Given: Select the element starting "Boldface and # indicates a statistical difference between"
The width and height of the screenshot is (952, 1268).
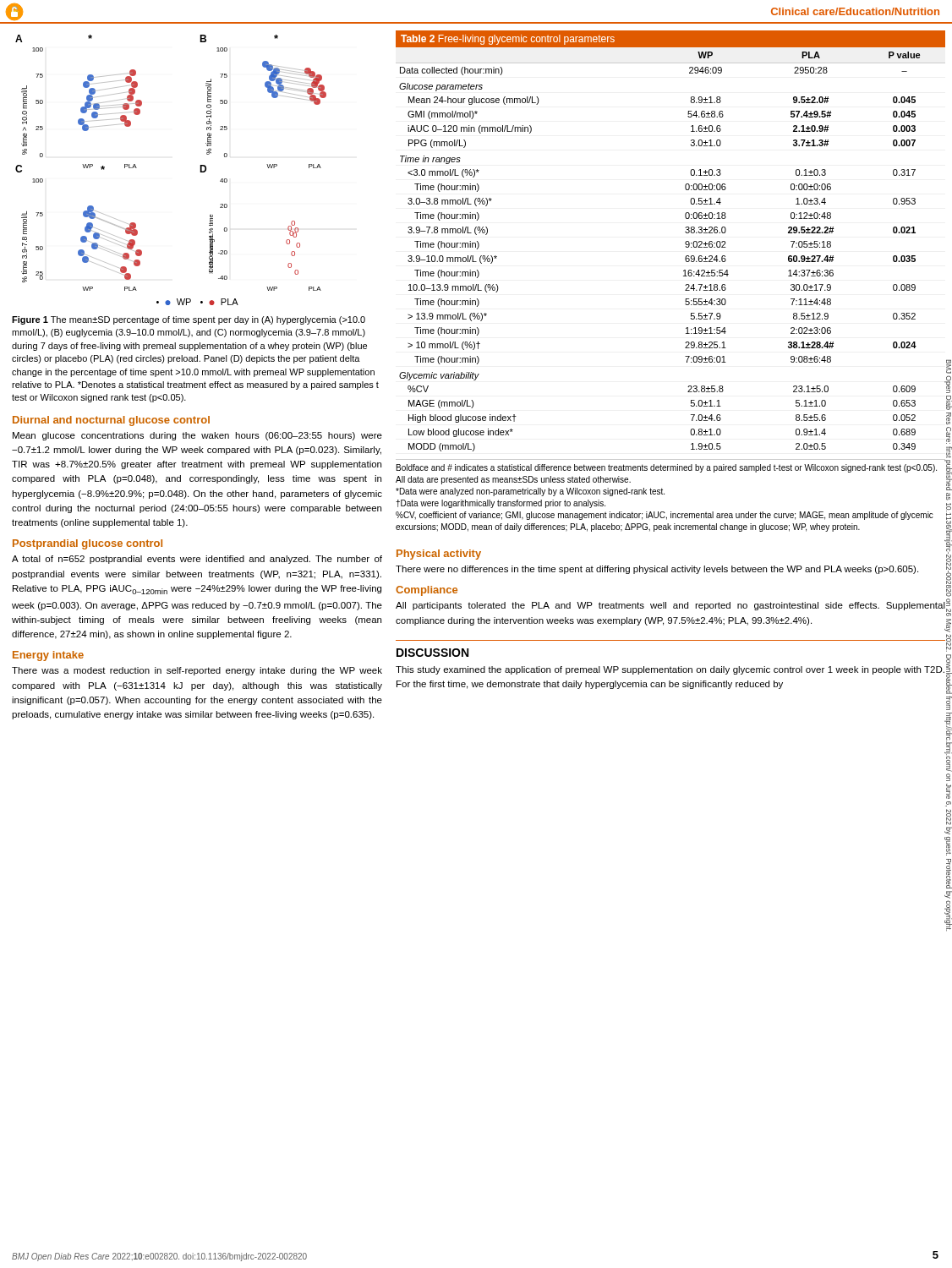Looking at the screenshot, I should point(667,497).
